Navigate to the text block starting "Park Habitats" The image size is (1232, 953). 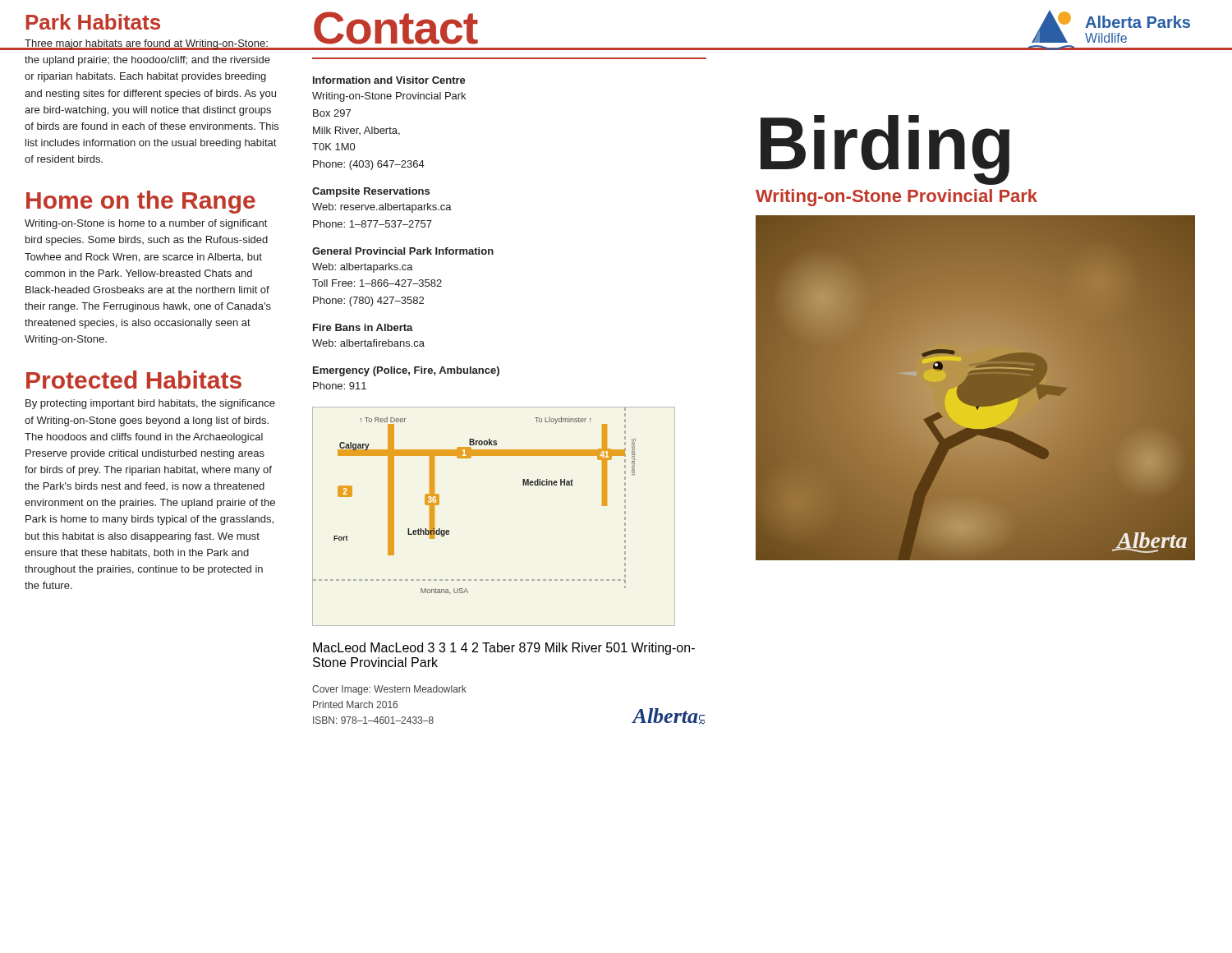click(93, 22)
